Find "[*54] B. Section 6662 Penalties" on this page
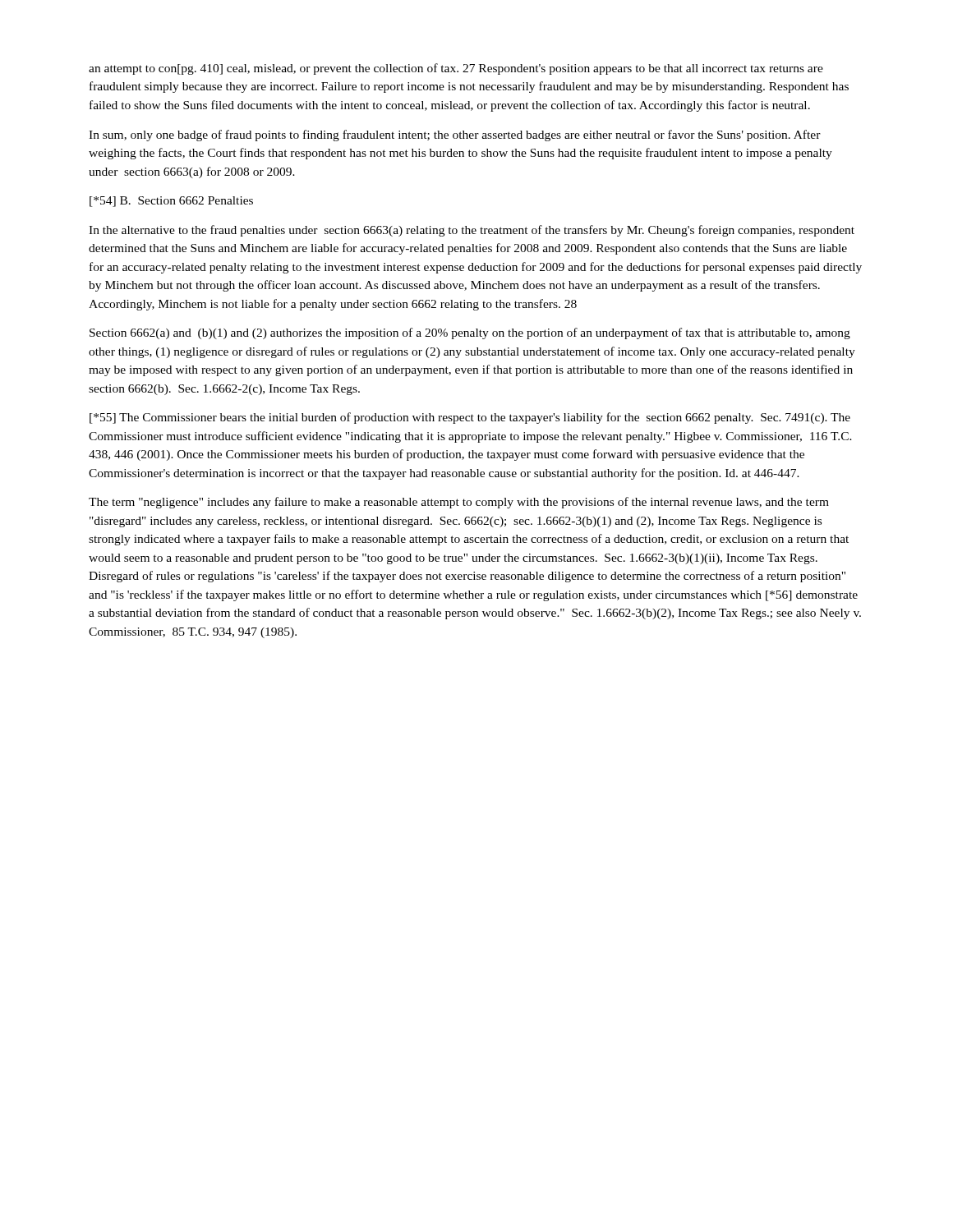Screen dimensions: 1232x953 171,202
